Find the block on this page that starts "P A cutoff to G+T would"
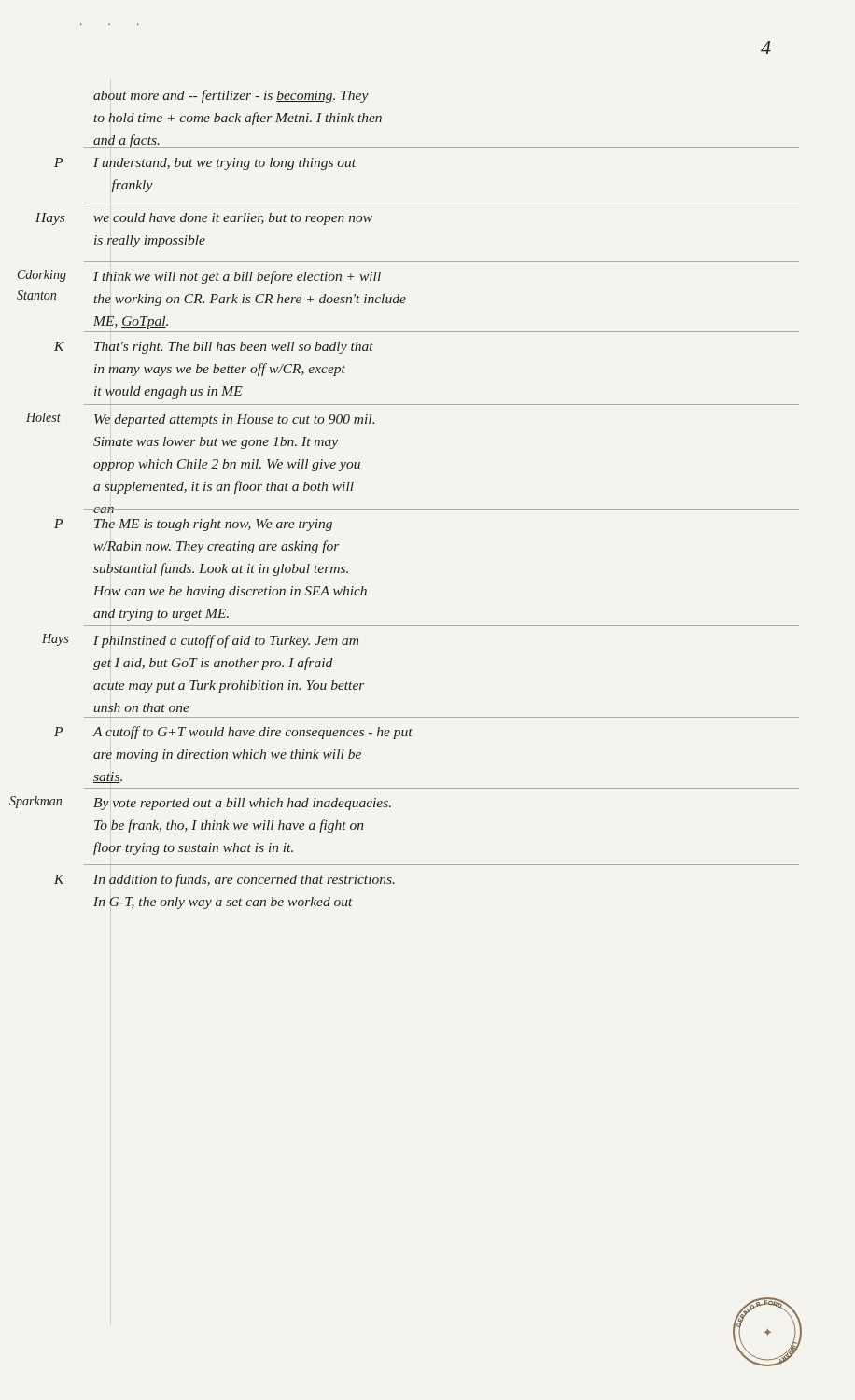Image resolution: width=855 pixels, height=1400 pixels. 253,752
